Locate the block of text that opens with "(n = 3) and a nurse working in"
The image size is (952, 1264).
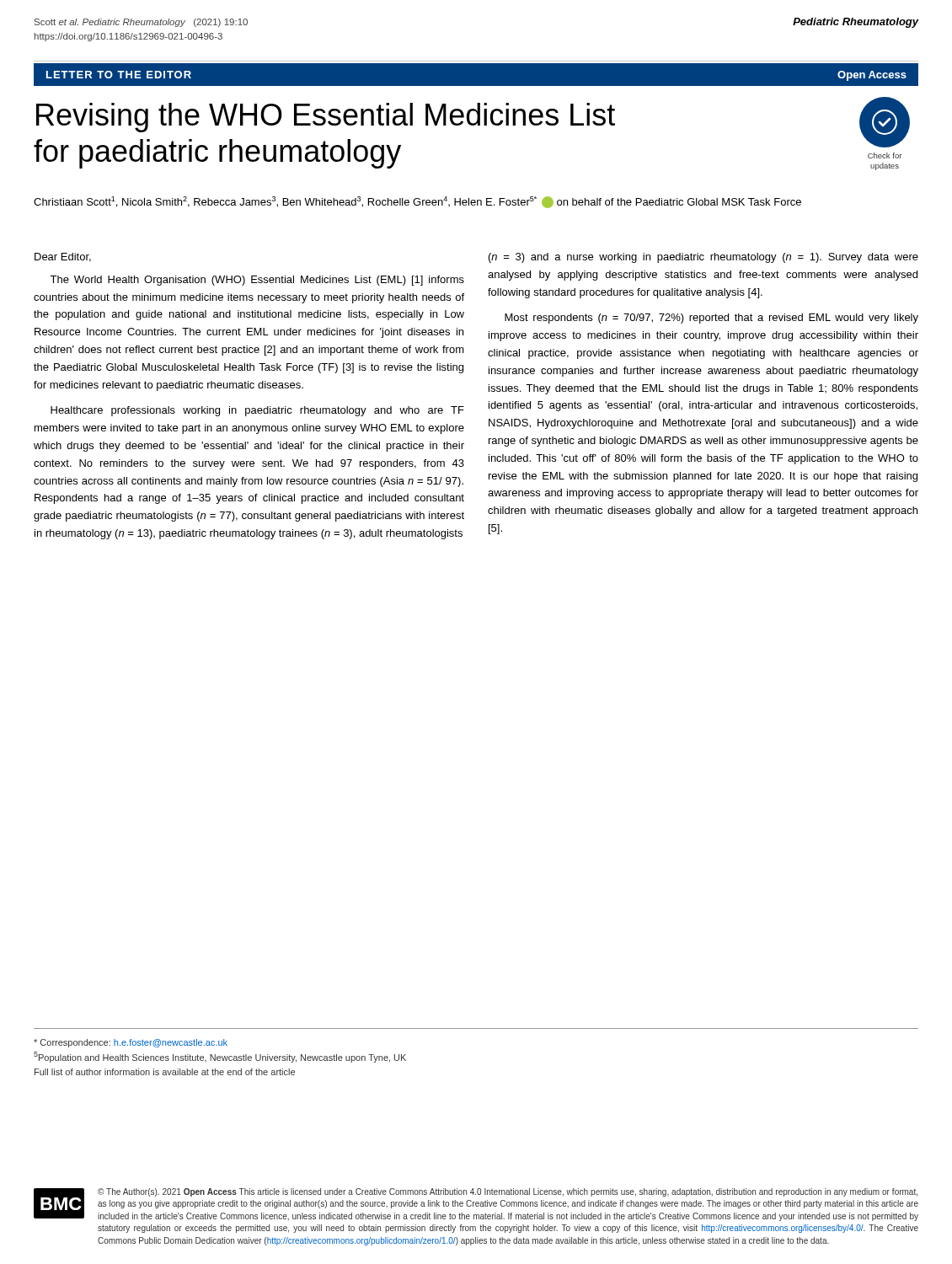tap(703, 393)
